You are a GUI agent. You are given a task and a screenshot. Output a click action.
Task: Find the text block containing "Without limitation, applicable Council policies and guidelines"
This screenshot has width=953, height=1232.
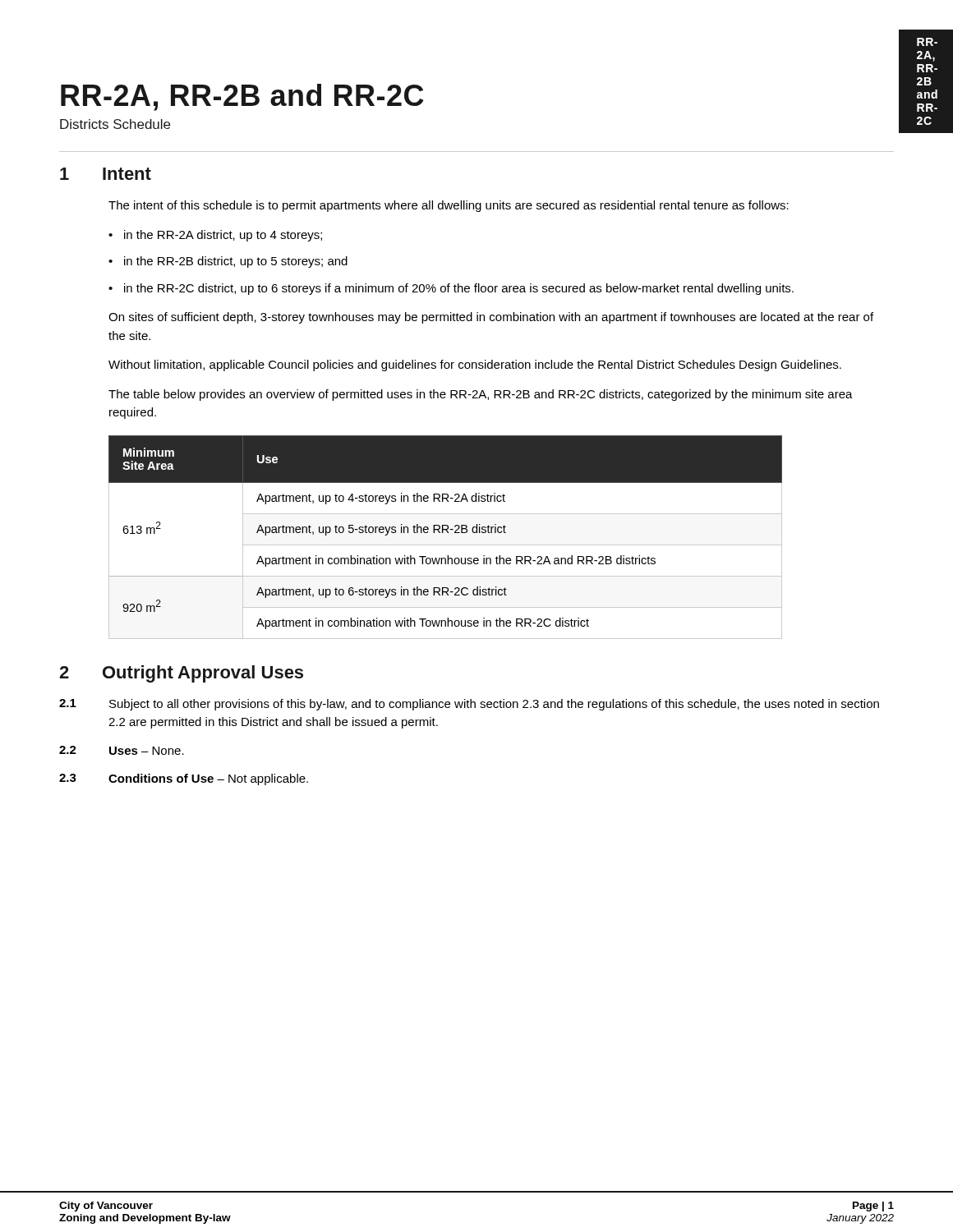click(x=501, y=365)
